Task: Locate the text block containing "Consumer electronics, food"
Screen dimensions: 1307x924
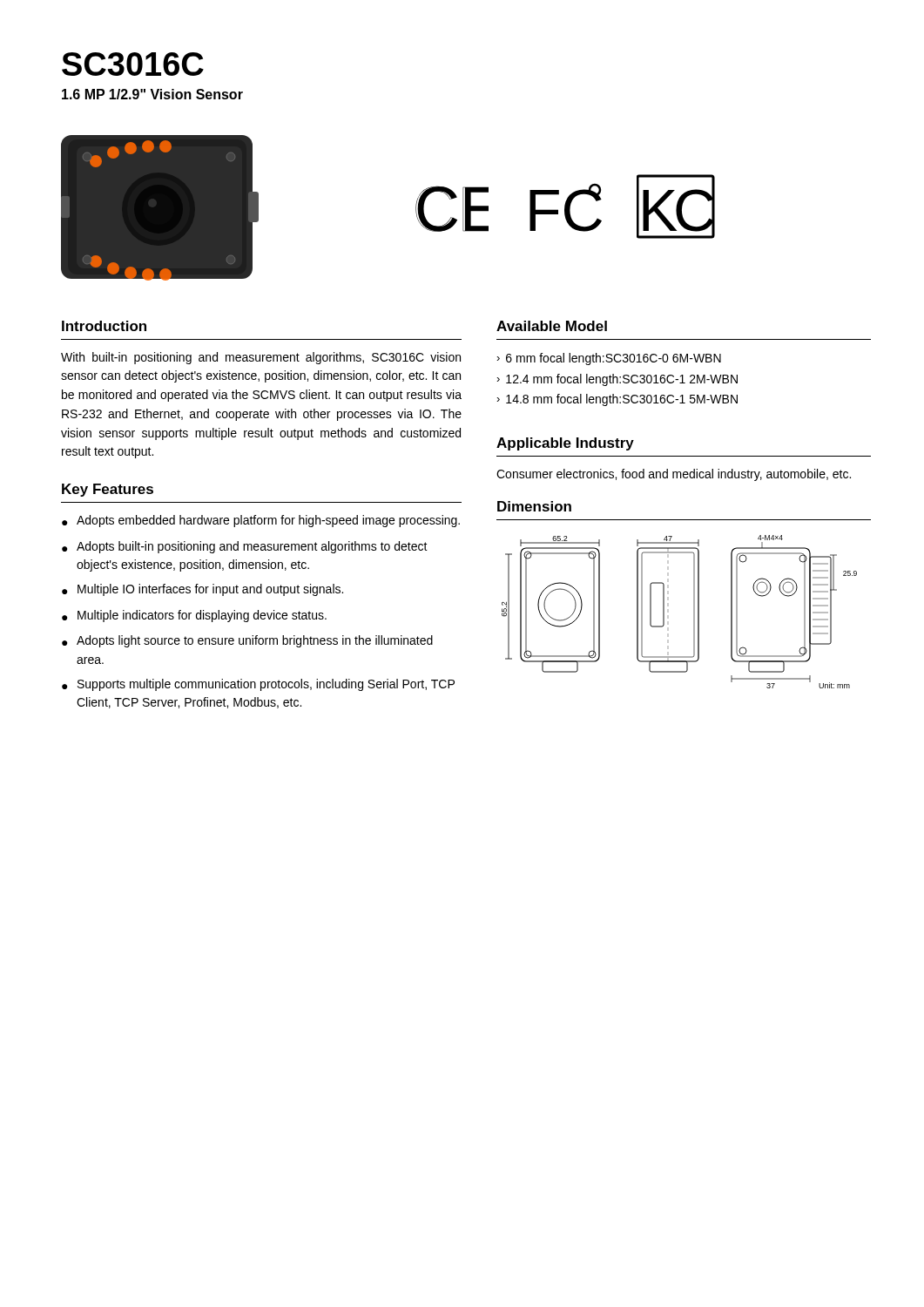Action: (x=674, y=474)
